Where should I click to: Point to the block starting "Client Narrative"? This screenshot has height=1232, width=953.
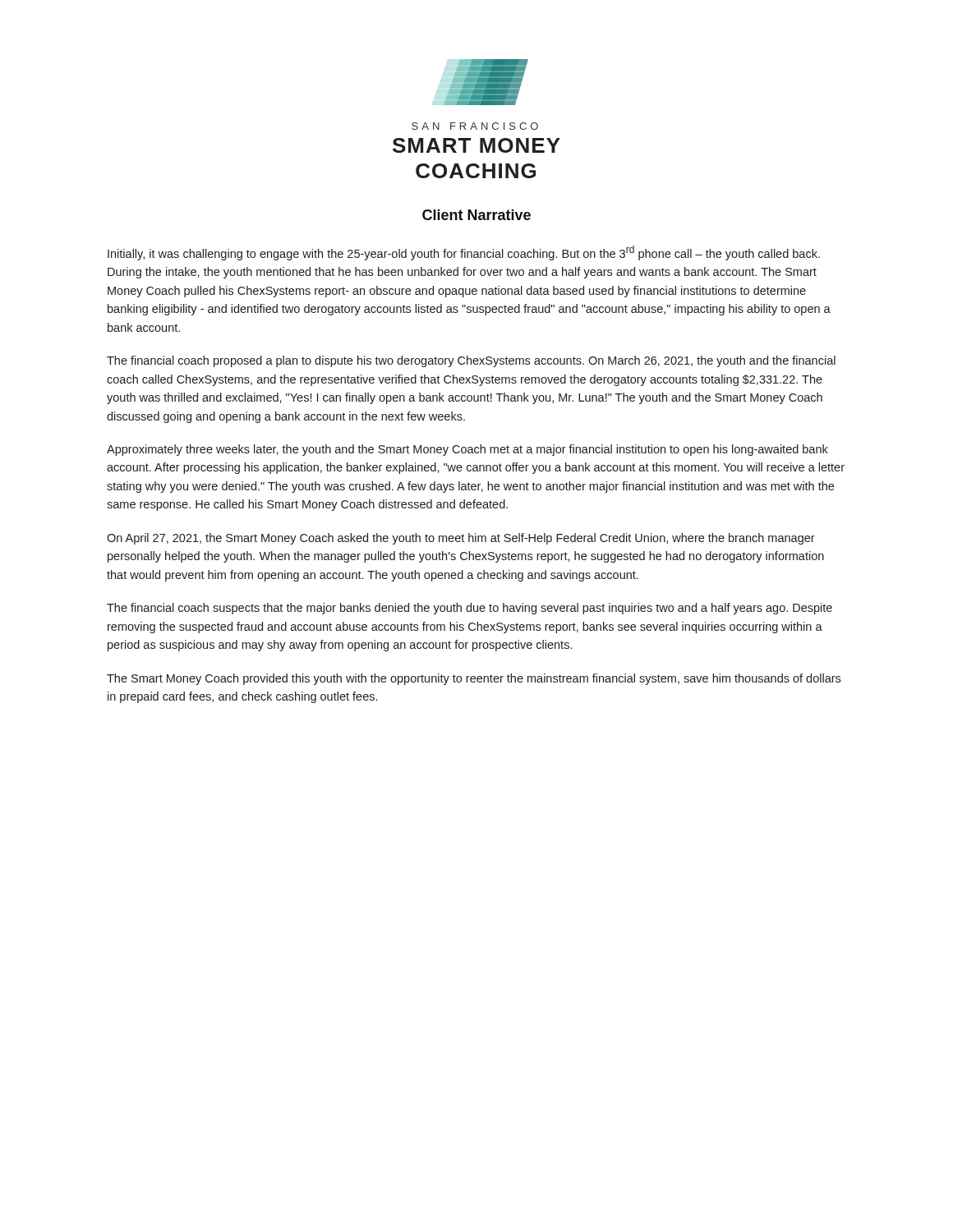click(x=476, y=215)
